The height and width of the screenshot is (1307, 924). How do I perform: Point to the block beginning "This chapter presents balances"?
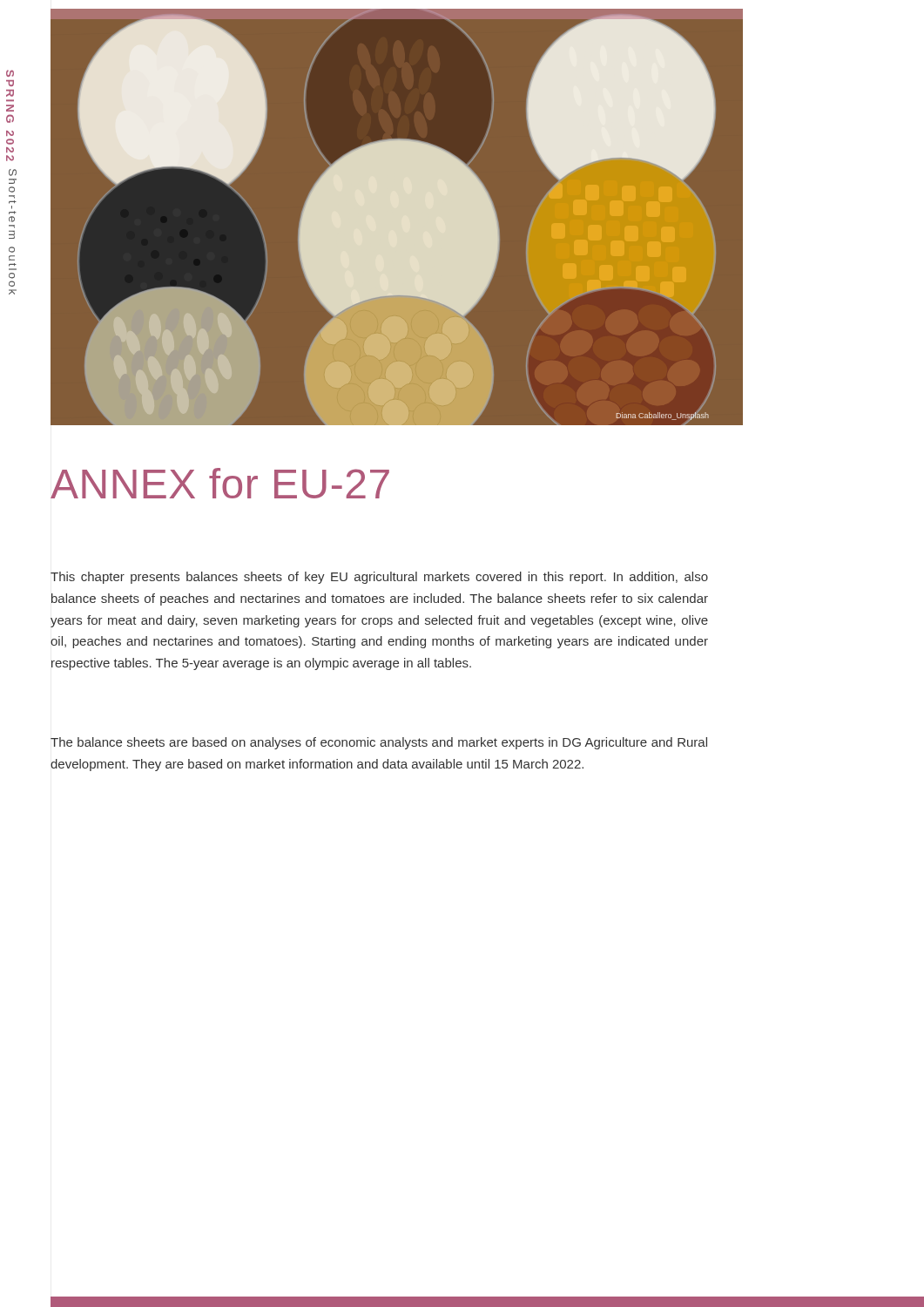pos(379,620)
